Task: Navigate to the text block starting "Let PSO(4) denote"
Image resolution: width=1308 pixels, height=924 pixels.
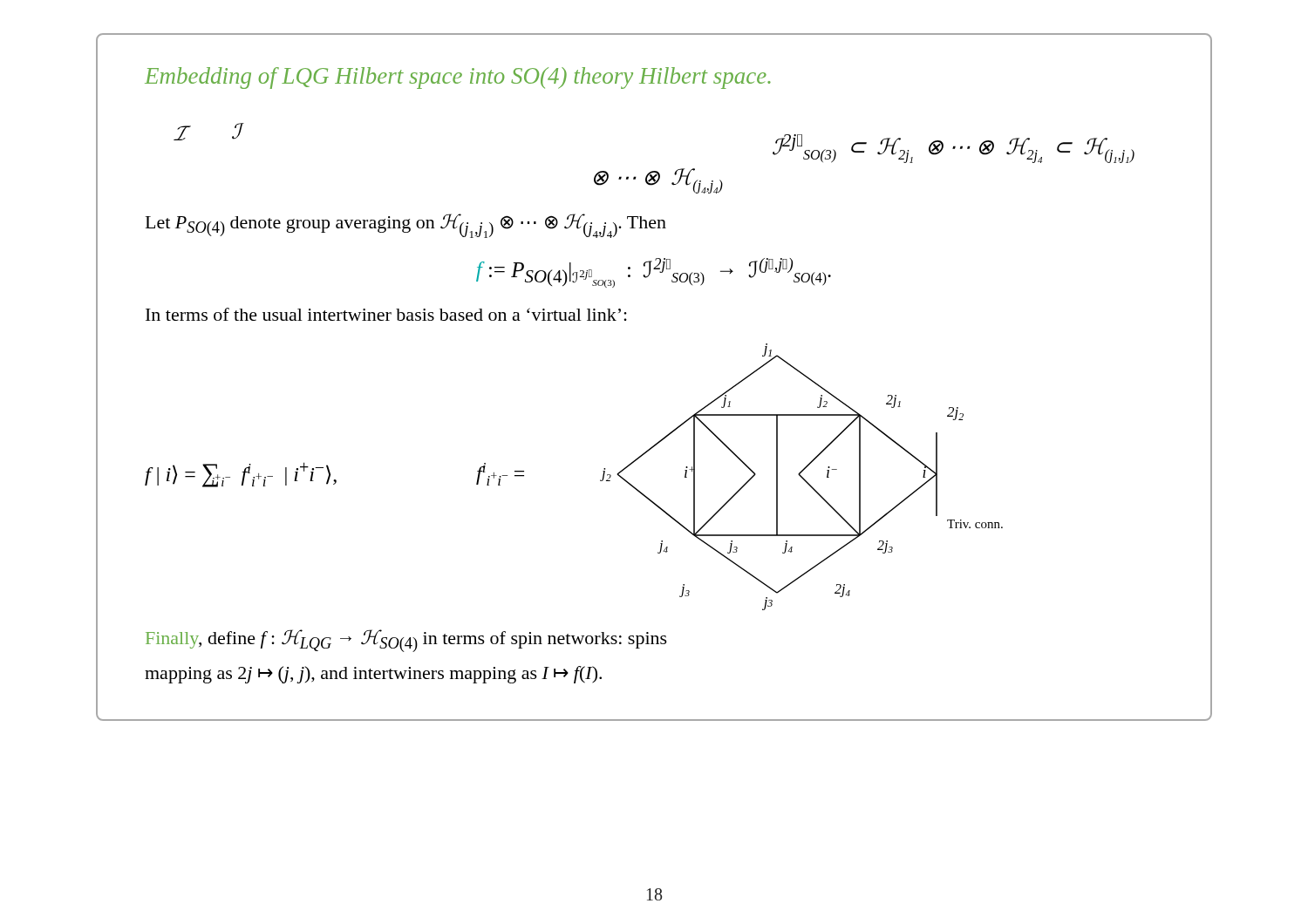Action: [406, 226]
